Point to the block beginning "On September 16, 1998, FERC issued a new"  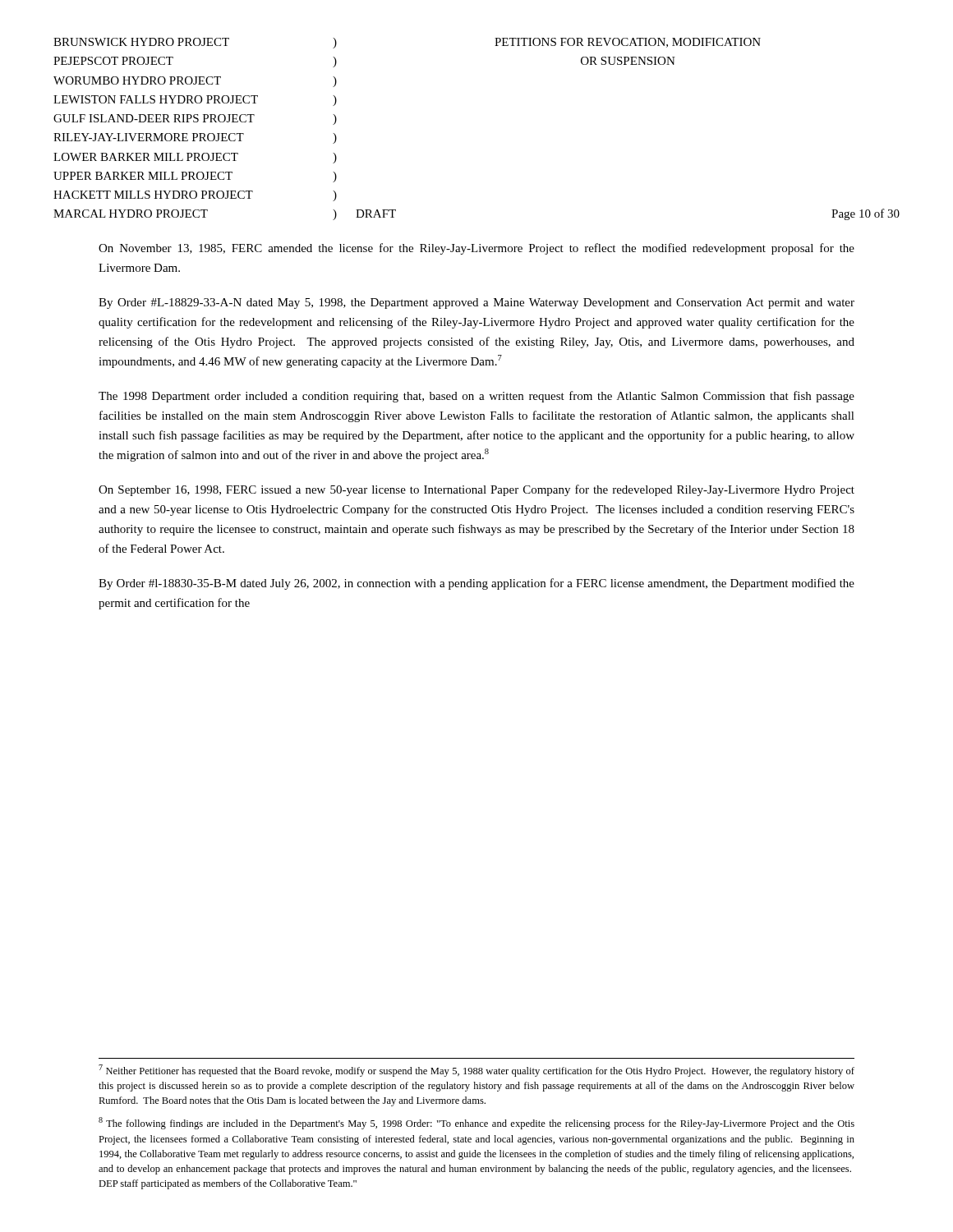click(x=476, y=519)
